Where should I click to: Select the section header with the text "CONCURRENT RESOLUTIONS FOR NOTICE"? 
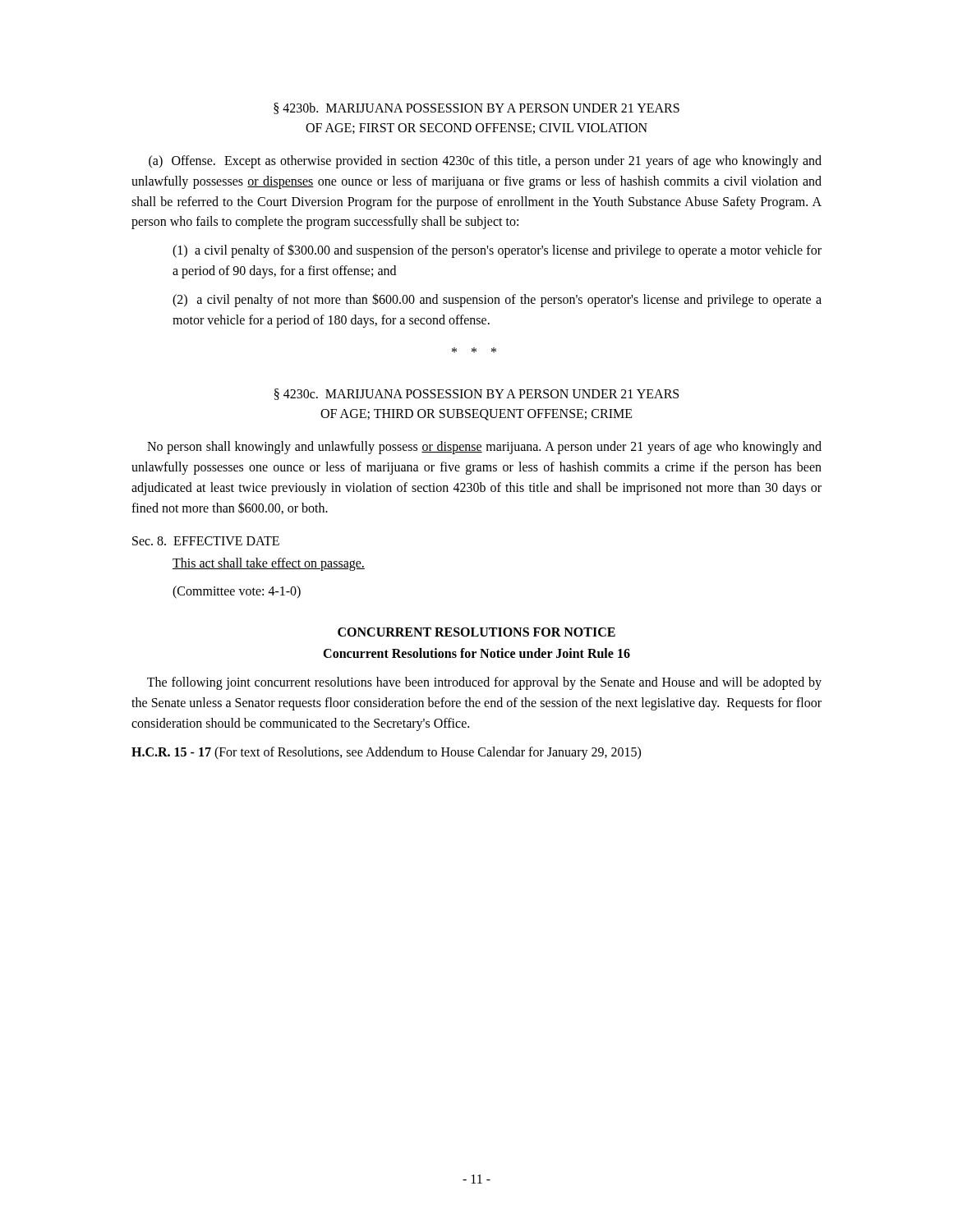pos(476,632)
